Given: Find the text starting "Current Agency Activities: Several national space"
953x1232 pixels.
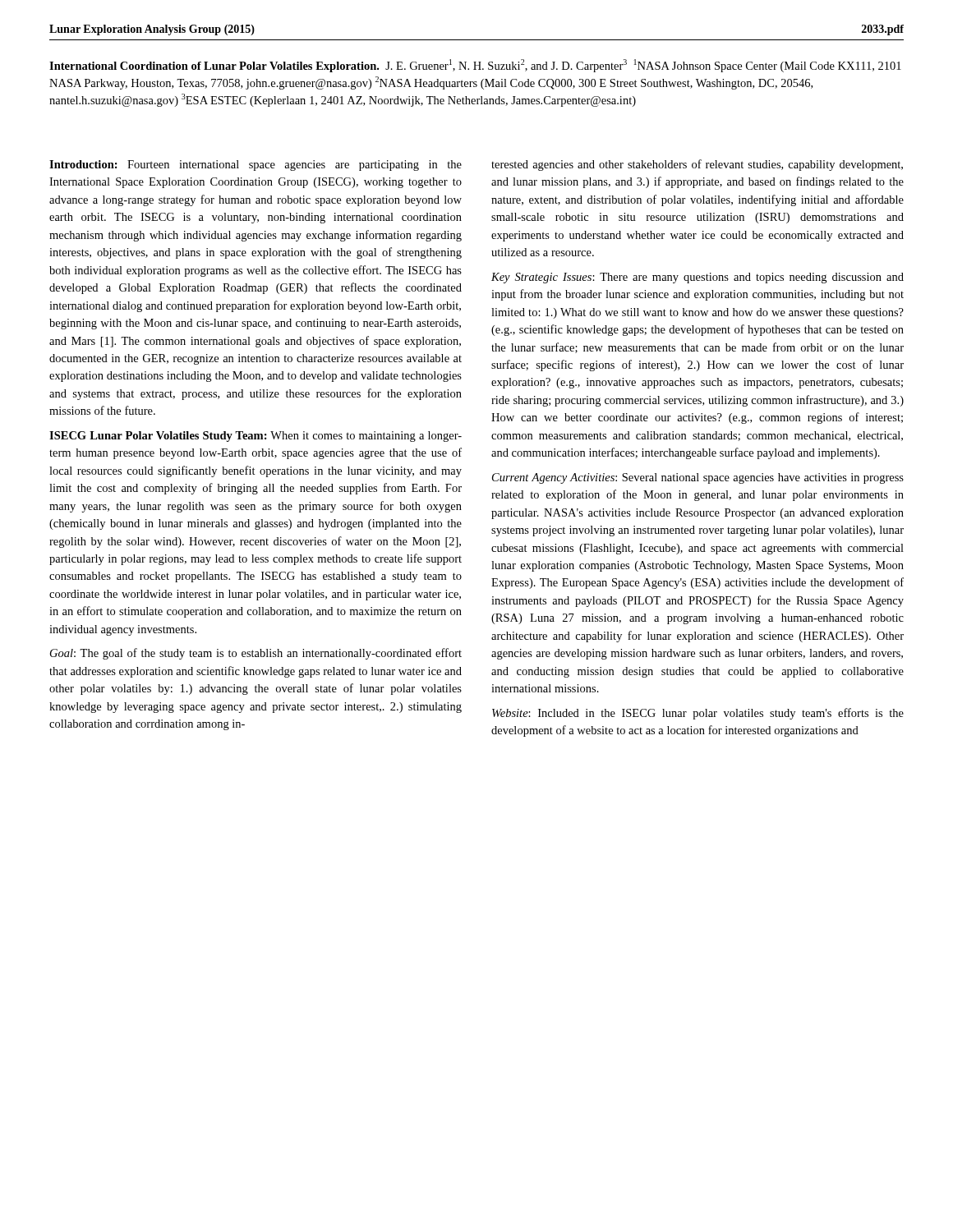Looking at the screenshot, I should 698,583.
